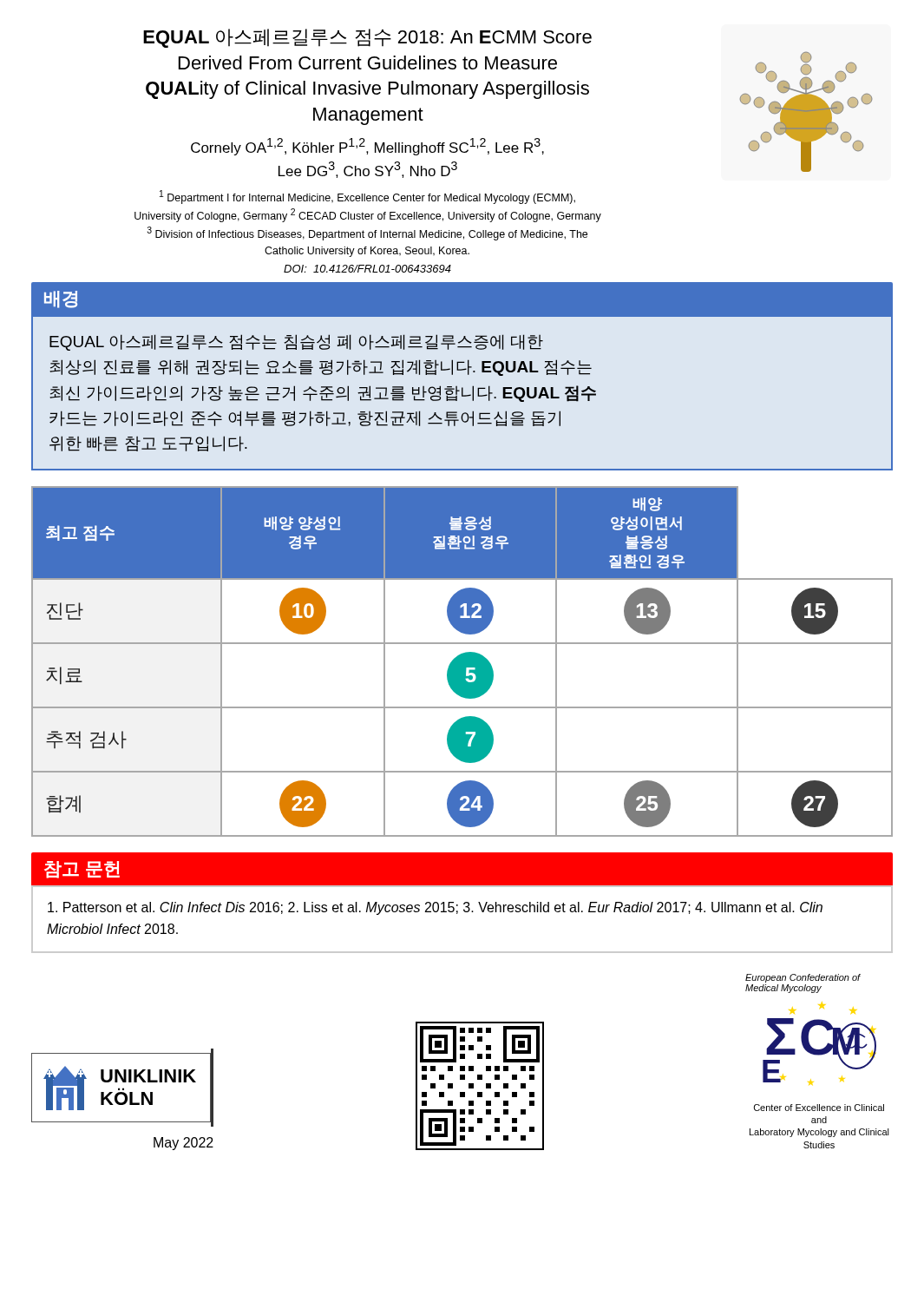
Task: Select the block starting "EQUAL 아스페르길루스 점수는 침습성 폐"
Action: (323, 392)
